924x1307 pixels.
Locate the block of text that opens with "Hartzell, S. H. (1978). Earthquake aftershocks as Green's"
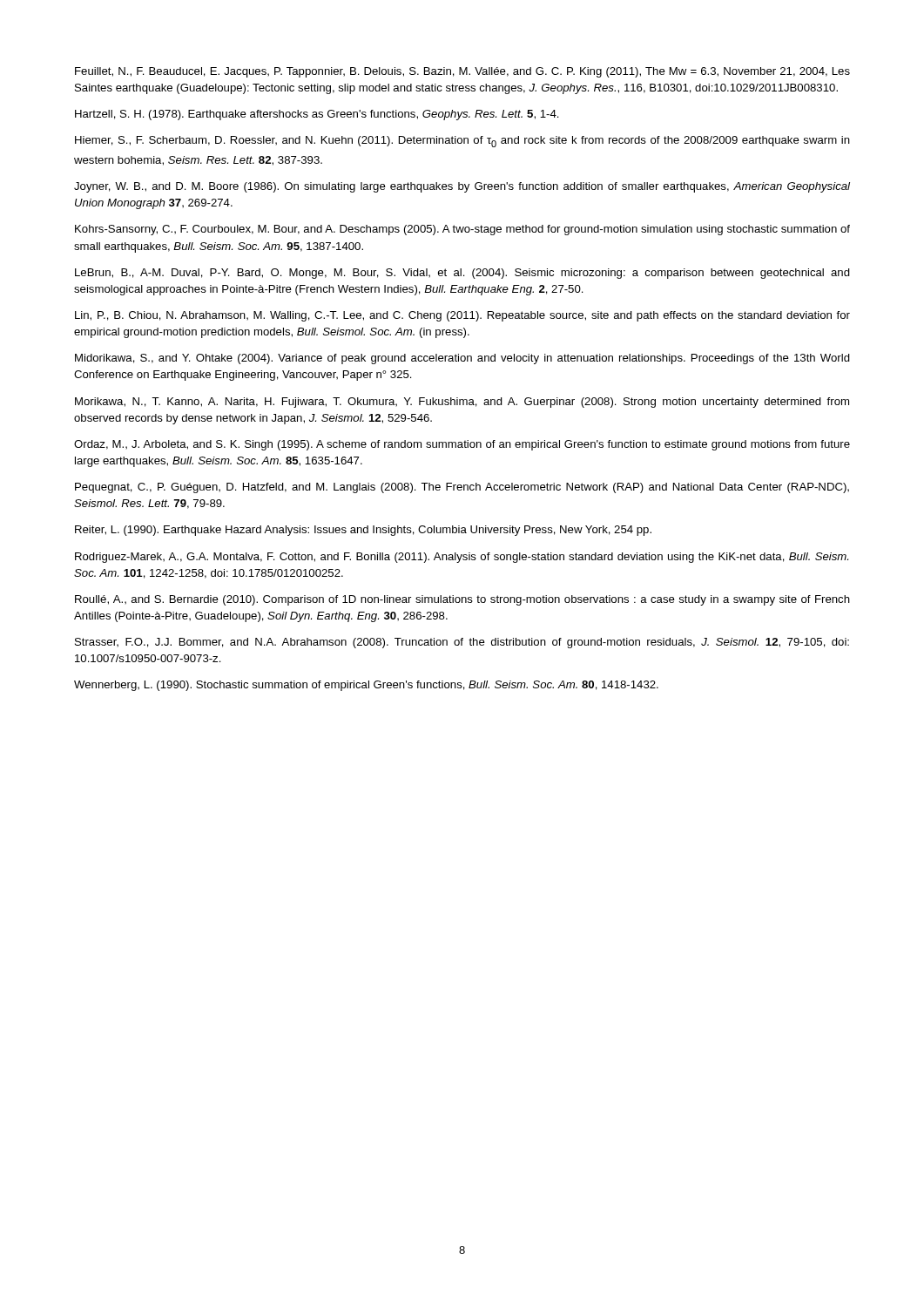(317, 114)
